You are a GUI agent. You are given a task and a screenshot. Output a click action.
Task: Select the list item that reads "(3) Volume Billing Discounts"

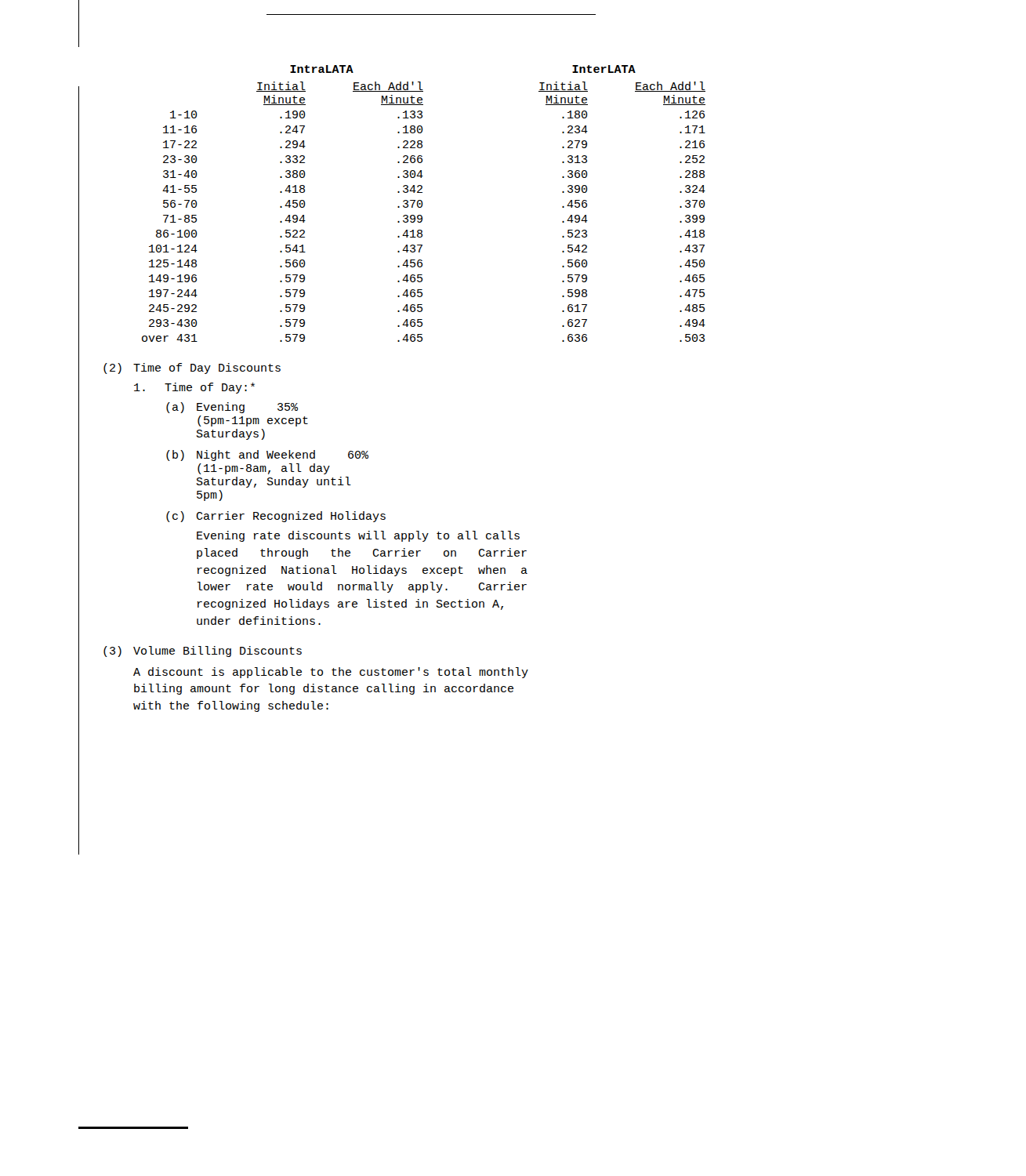pos(202,652)
